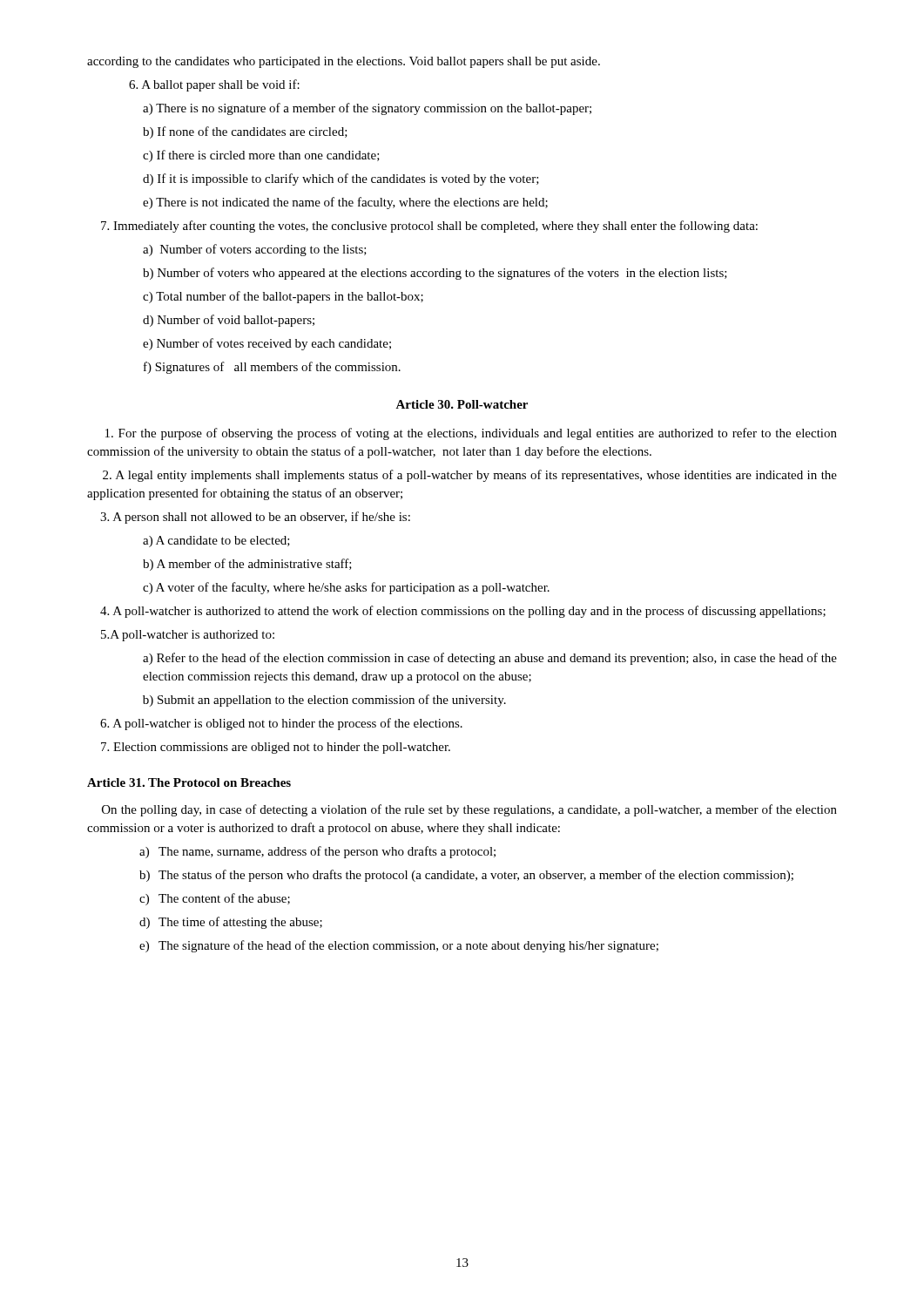Find the passage starting "5.A poll-watcher is authorized to:"

(x=181, y=634)
